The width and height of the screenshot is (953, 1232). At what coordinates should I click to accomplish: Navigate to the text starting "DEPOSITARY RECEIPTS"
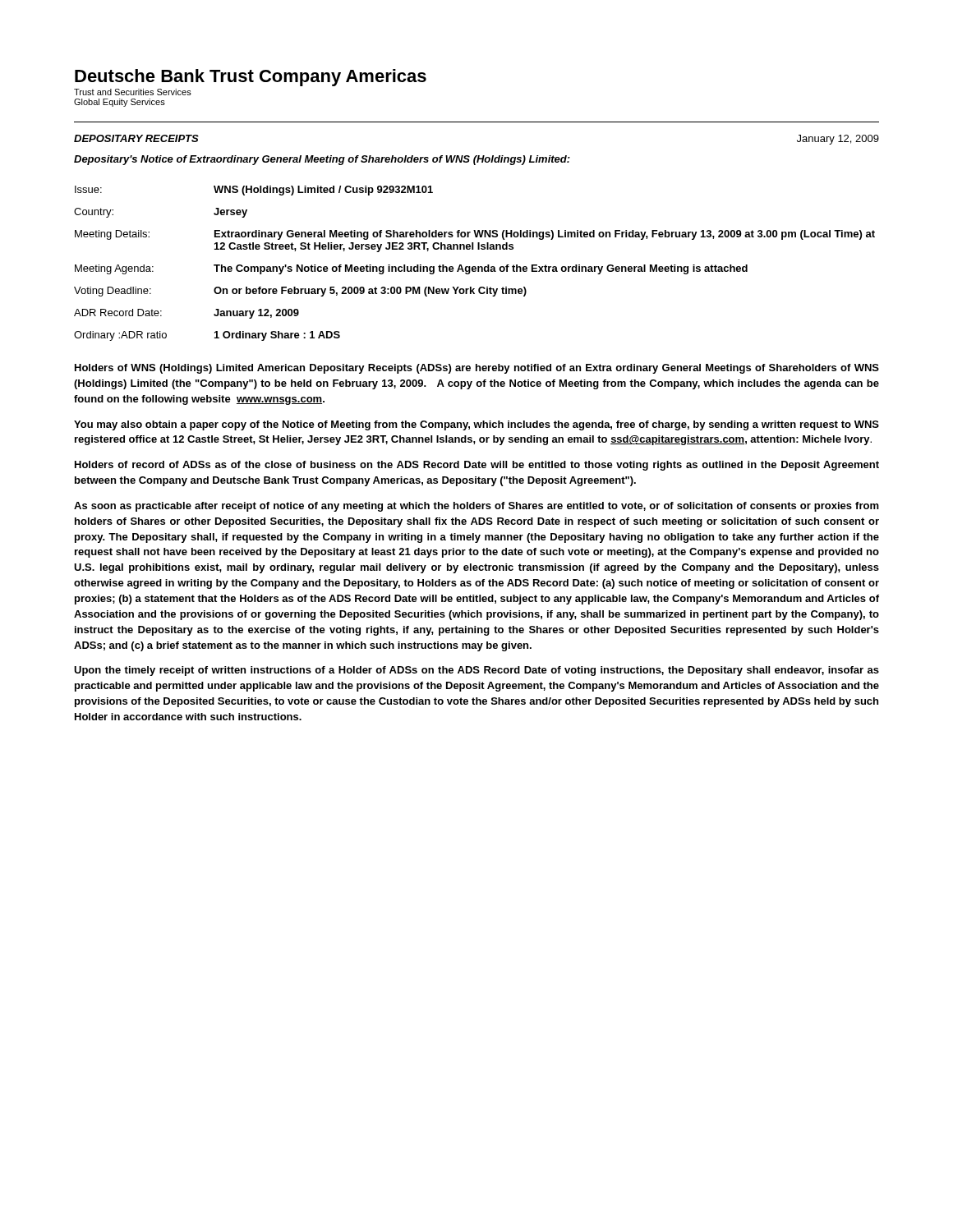tap(136, 138)
